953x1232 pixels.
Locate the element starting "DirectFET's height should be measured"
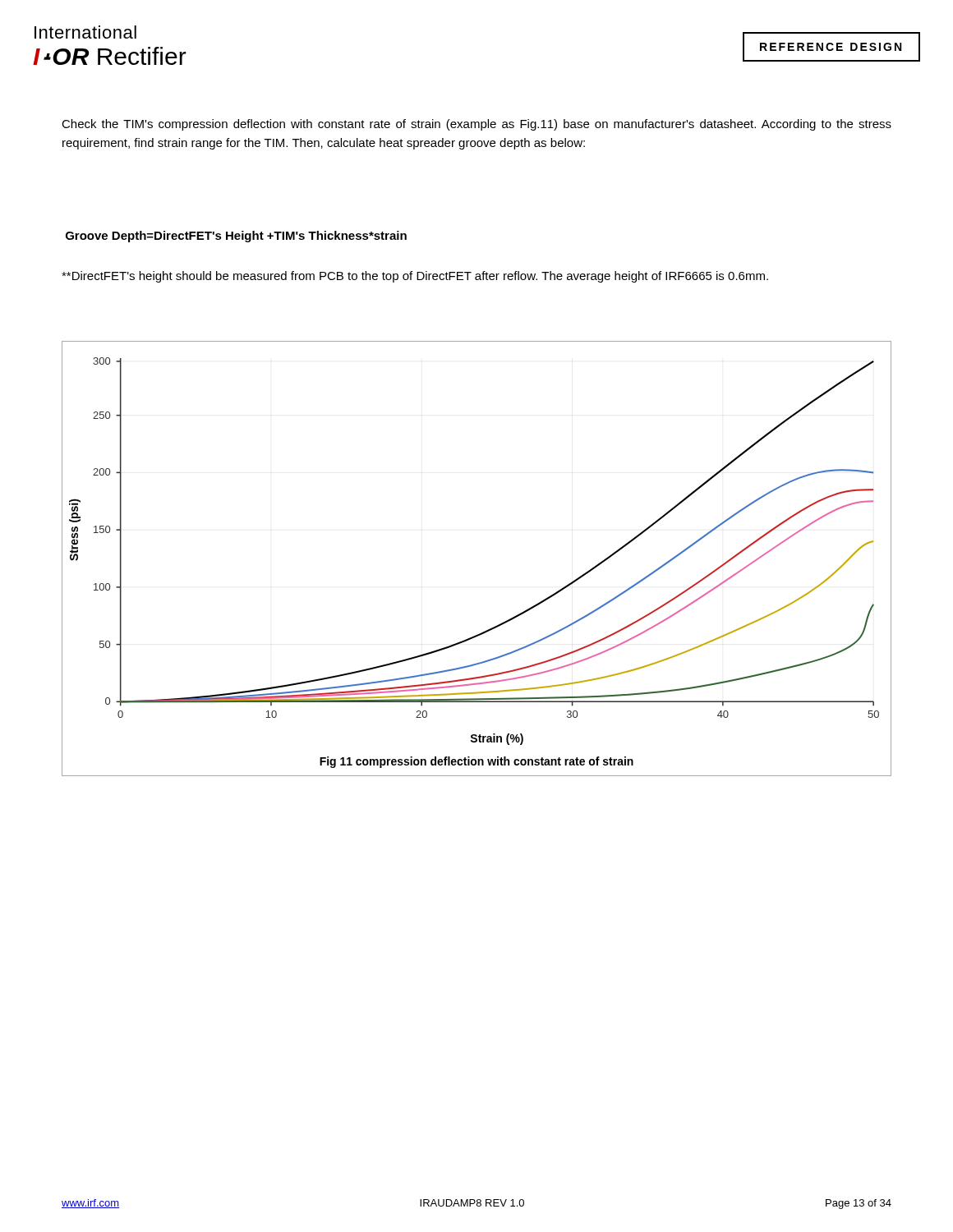pos(415,276)
